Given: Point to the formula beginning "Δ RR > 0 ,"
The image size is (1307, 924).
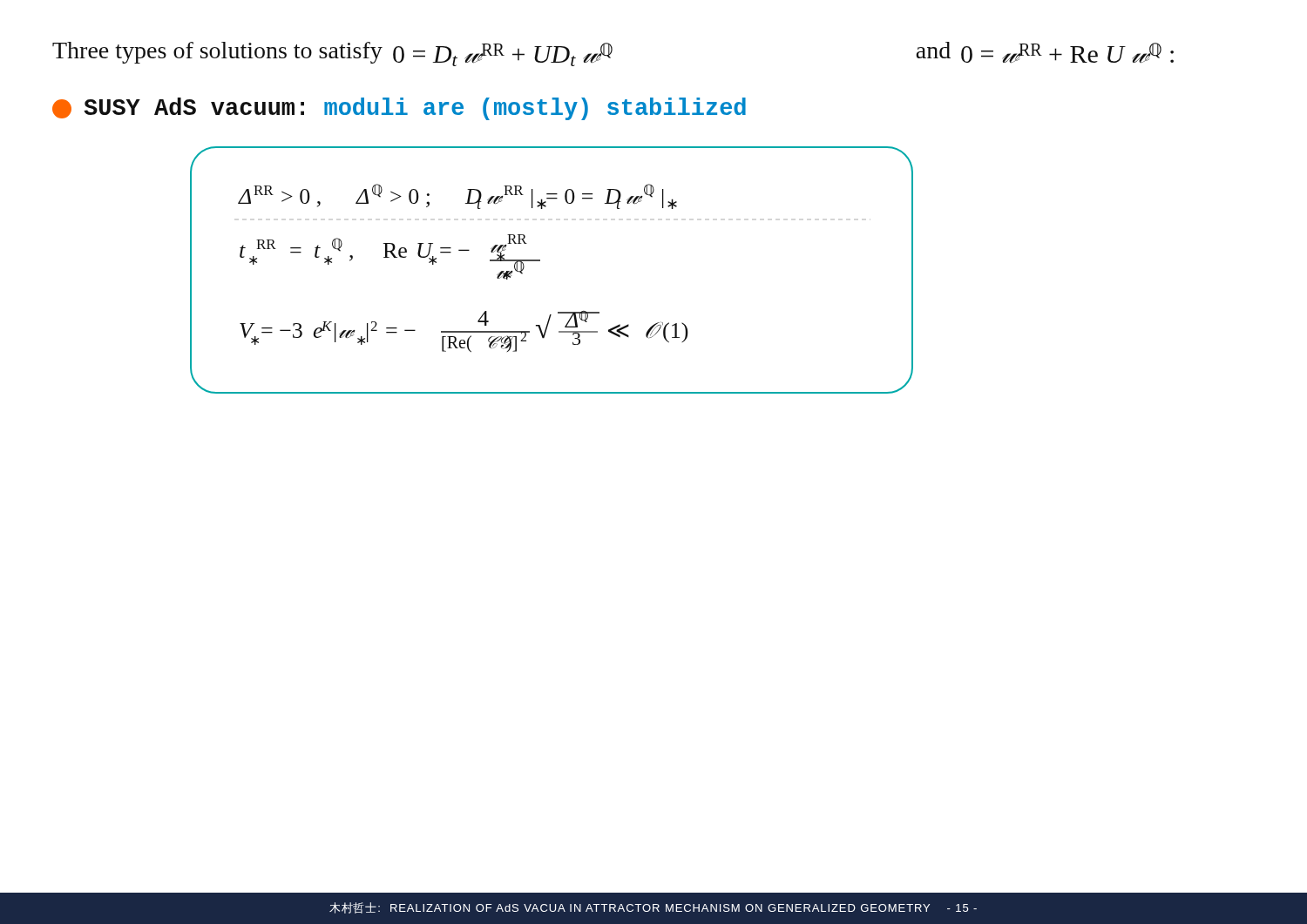Looking at the screenshot, I should (552, 266).
